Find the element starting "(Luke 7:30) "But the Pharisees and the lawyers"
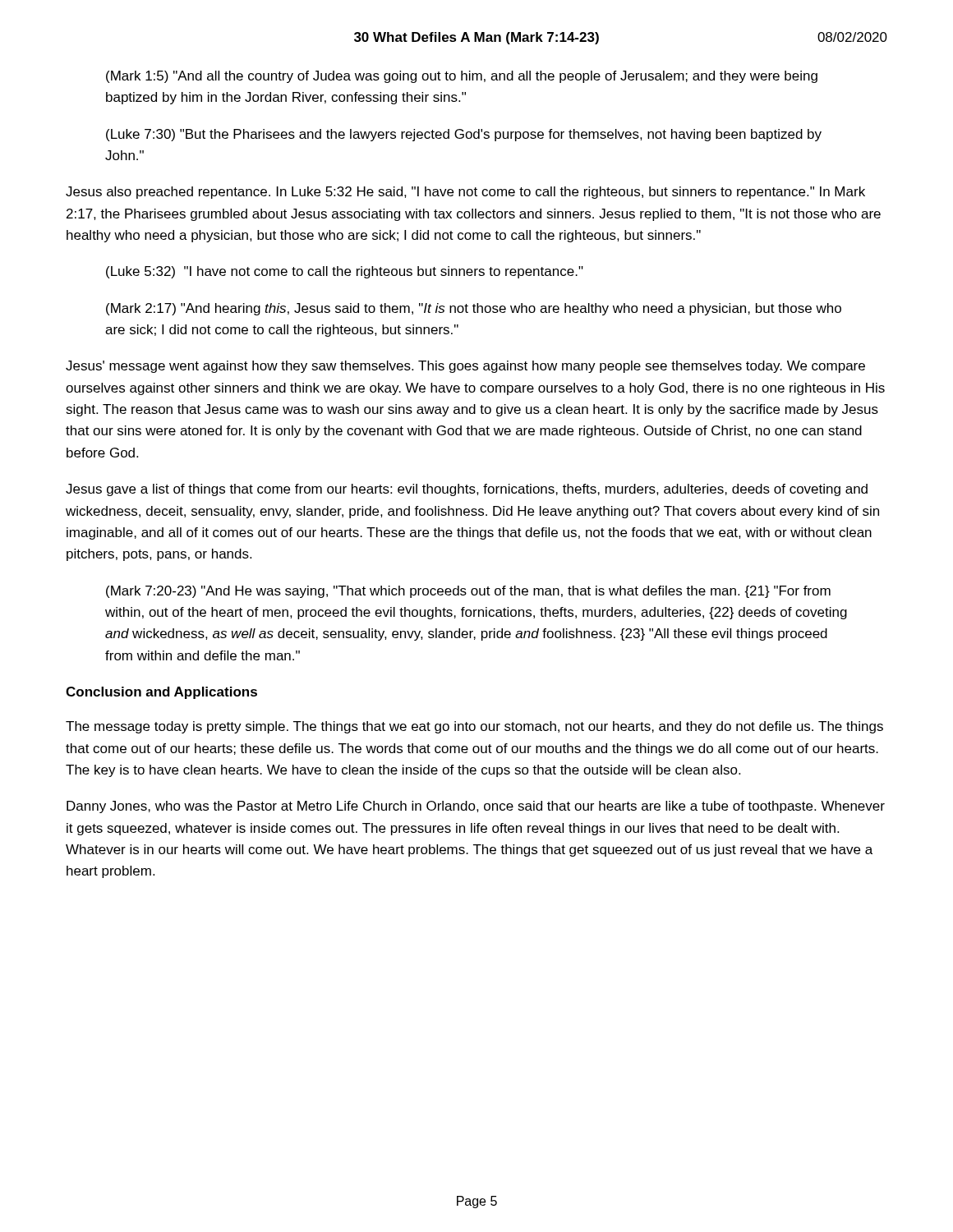 (x=476, y=145)
